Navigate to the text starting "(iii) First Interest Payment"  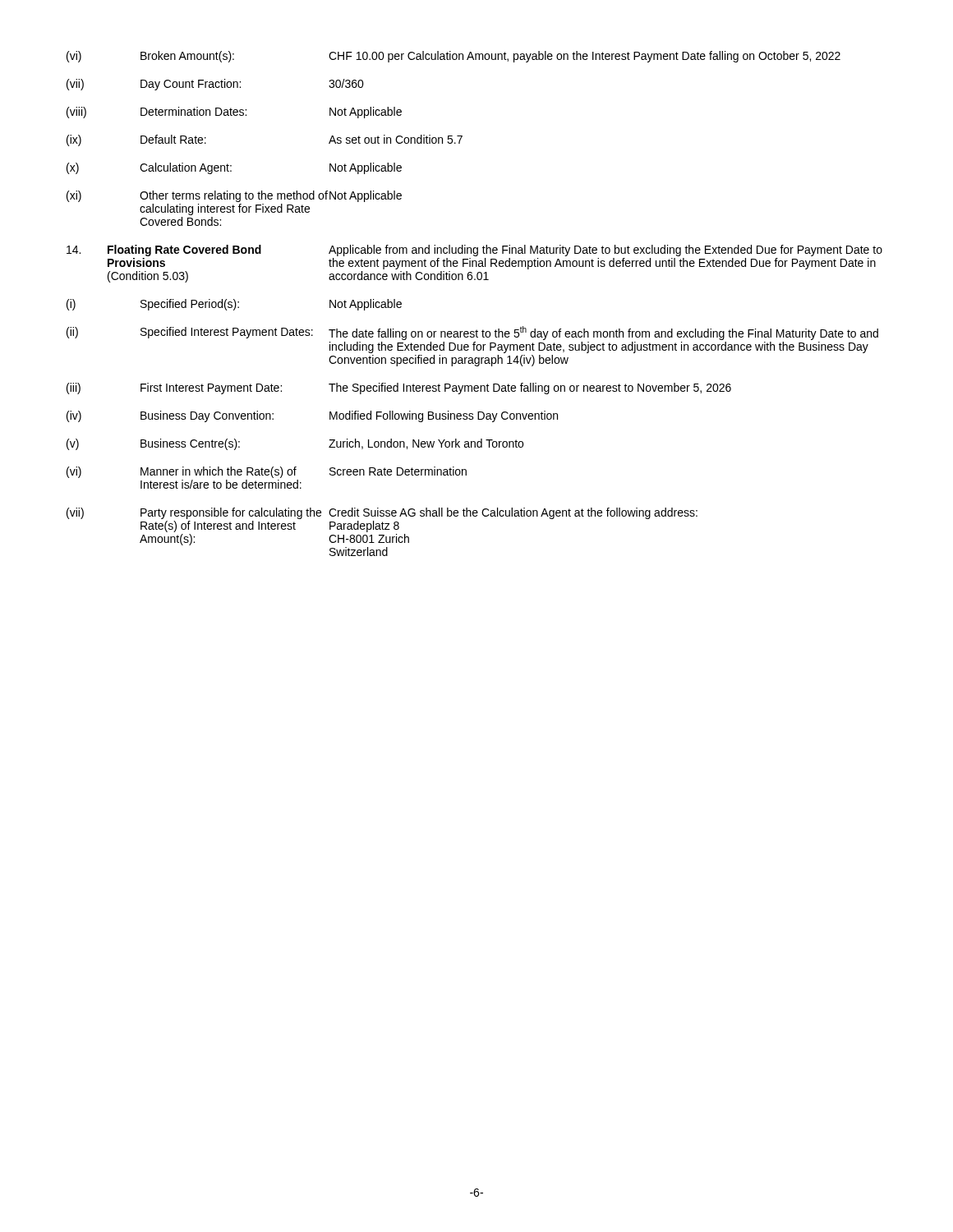tap(476, 387)
